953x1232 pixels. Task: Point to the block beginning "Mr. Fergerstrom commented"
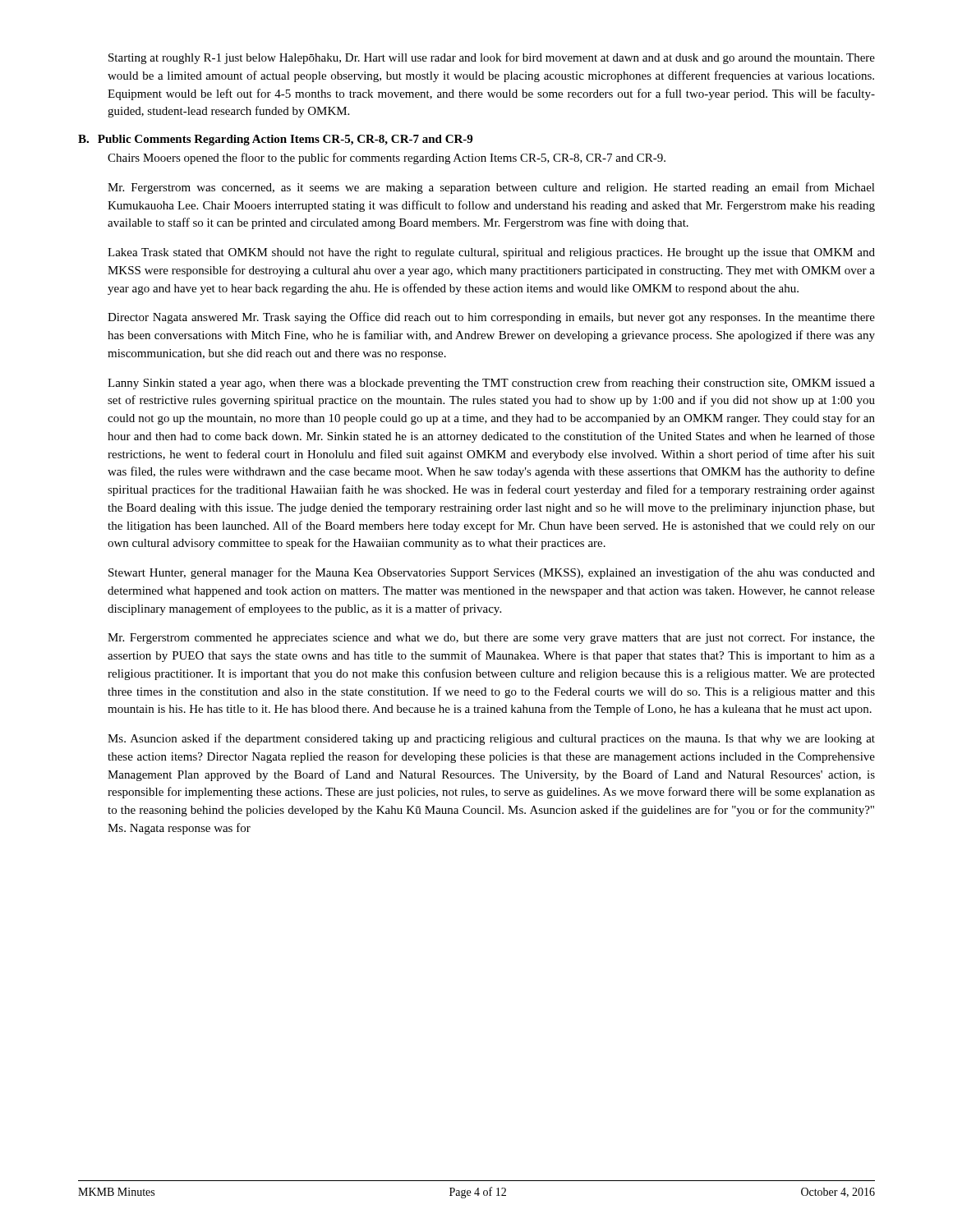[491, 673]
